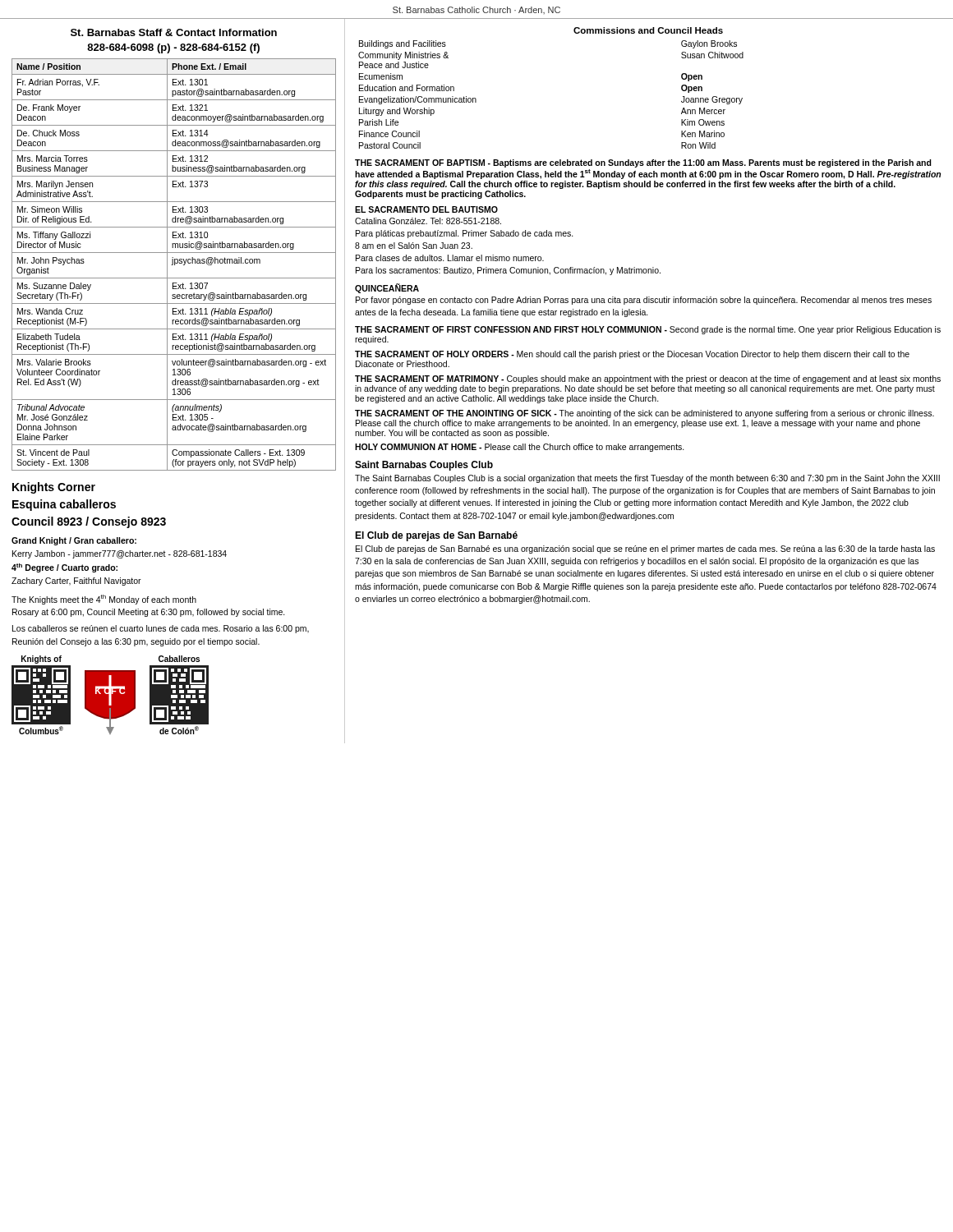The image size is (953, 1232).
Task: Select the text block containing "Por favor póngase"
Action: click(x=643, y=306)
